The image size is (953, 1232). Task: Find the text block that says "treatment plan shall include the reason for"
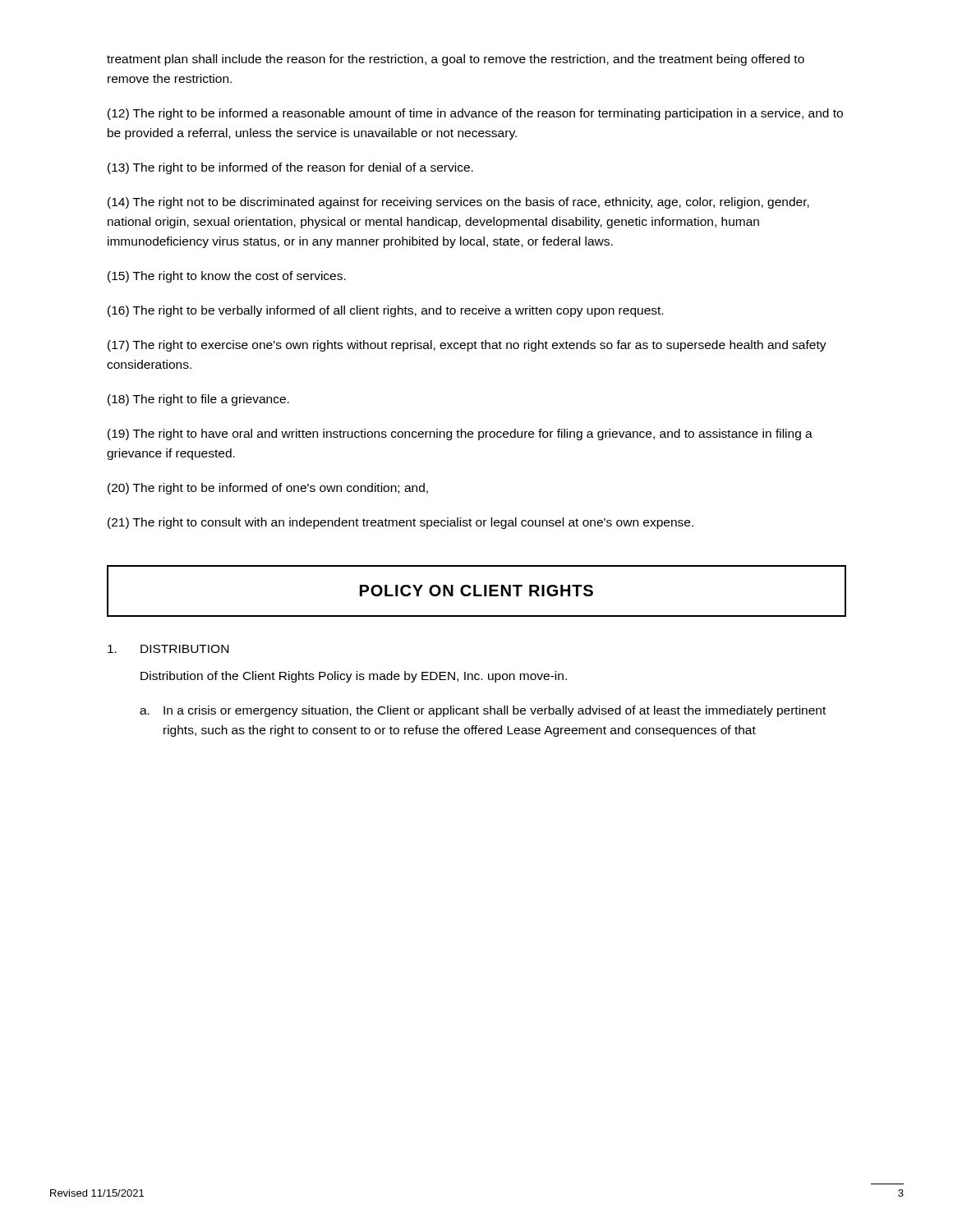pos(456,69)
